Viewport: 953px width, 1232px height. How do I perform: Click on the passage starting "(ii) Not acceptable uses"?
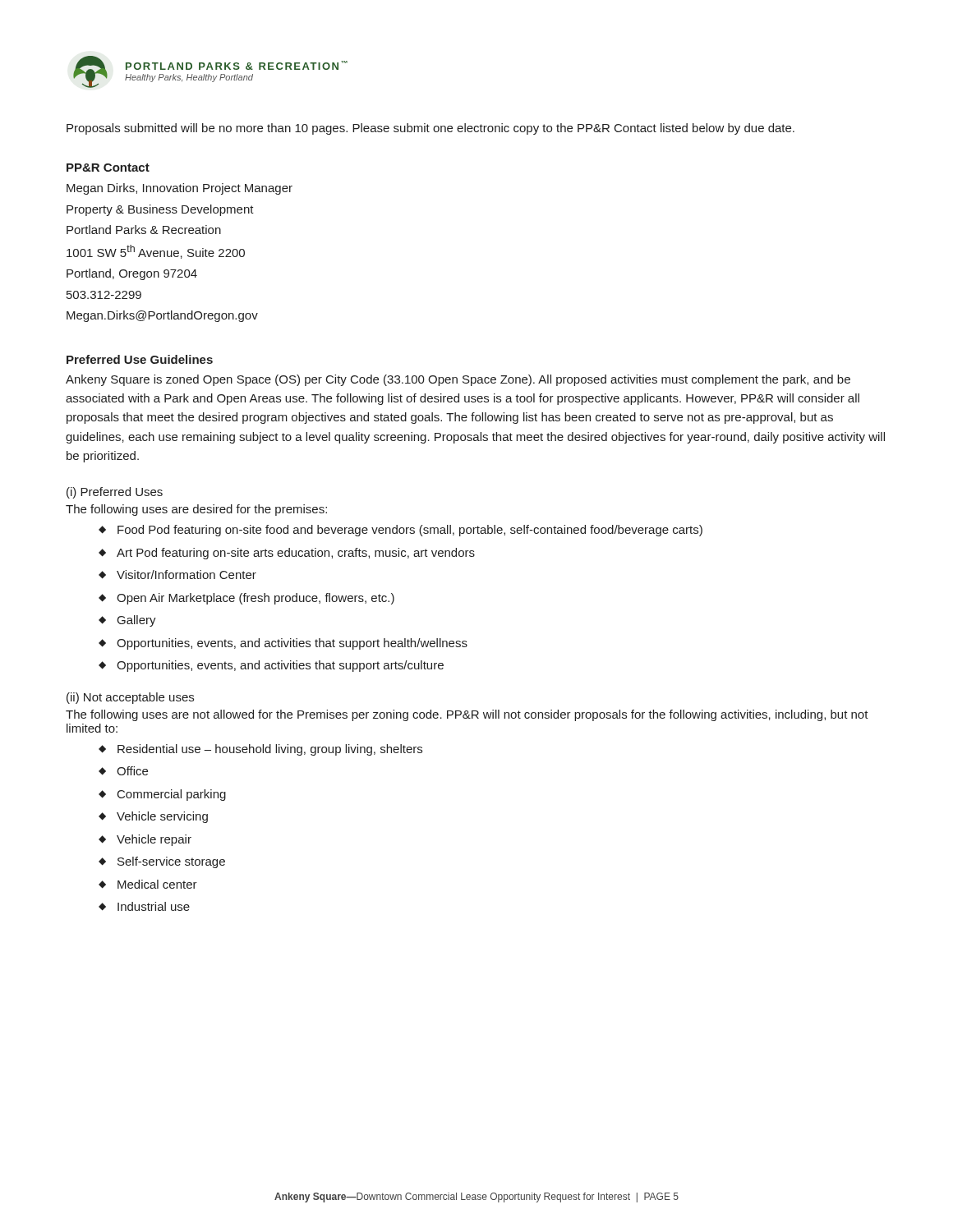(x=130, y=697)
